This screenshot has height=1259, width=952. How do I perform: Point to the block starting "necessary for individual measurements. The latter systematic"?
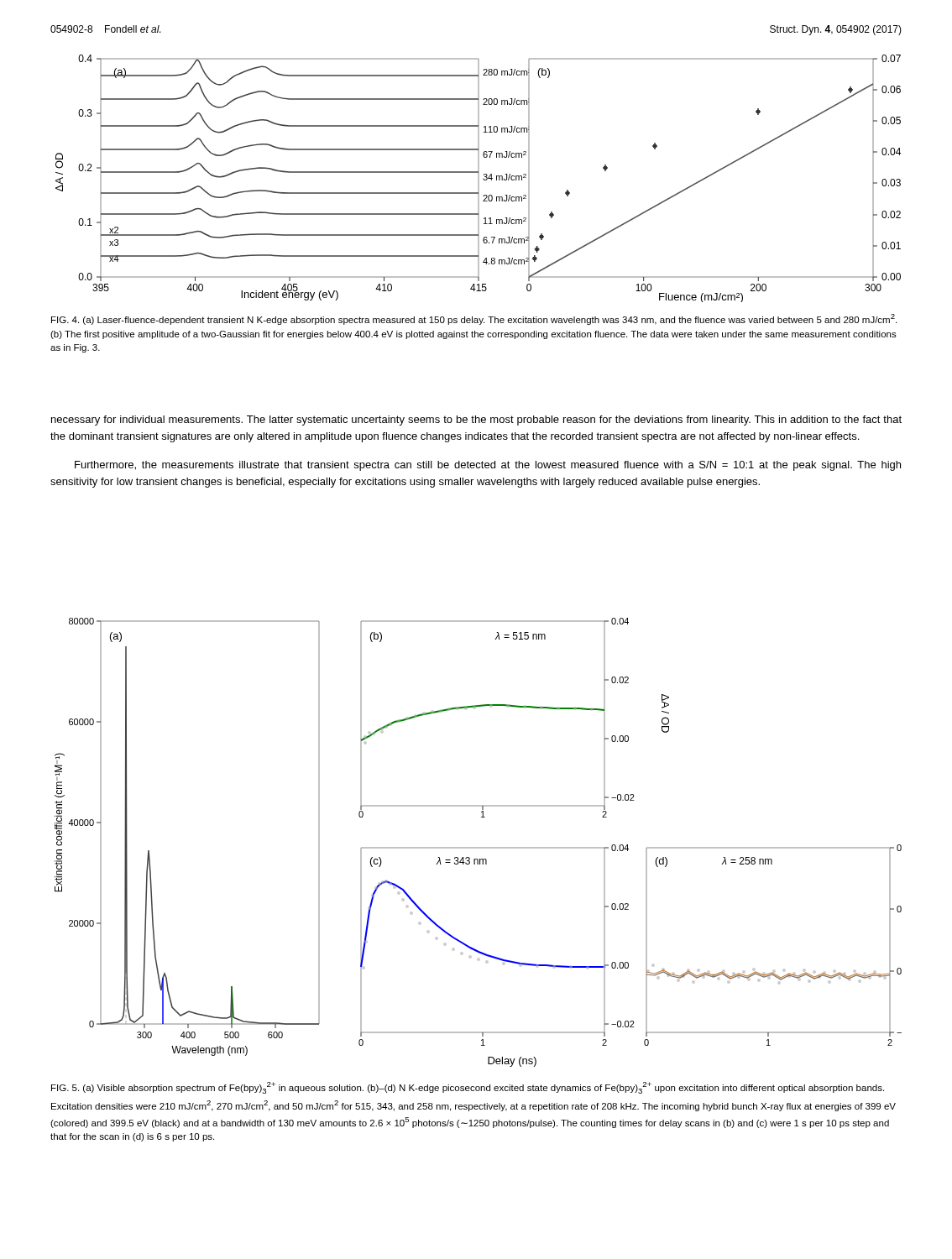click(476, 428)
